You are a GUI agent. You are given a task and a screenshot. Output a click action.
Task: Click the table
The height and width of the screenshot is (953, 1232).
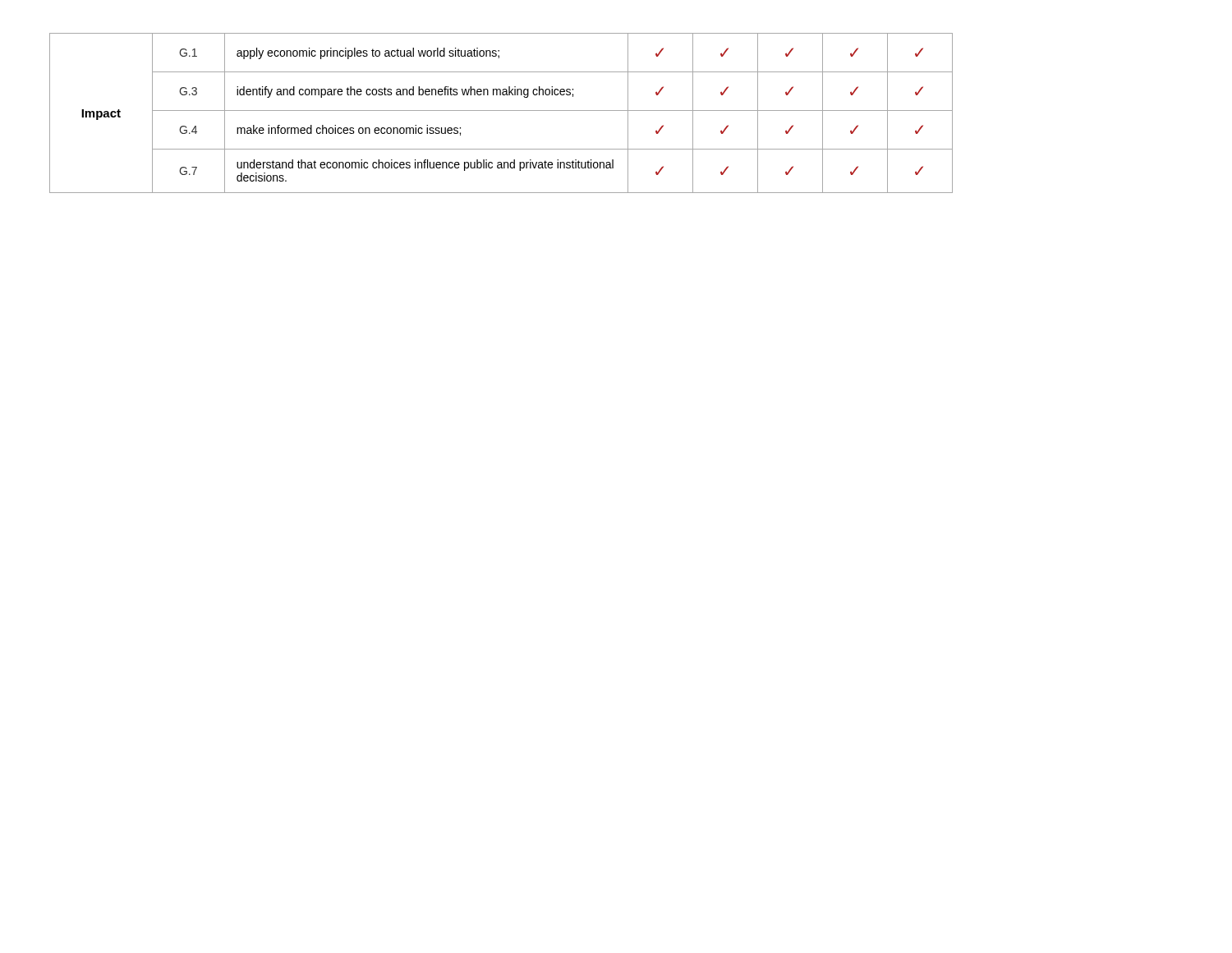[x=616, y=113]
